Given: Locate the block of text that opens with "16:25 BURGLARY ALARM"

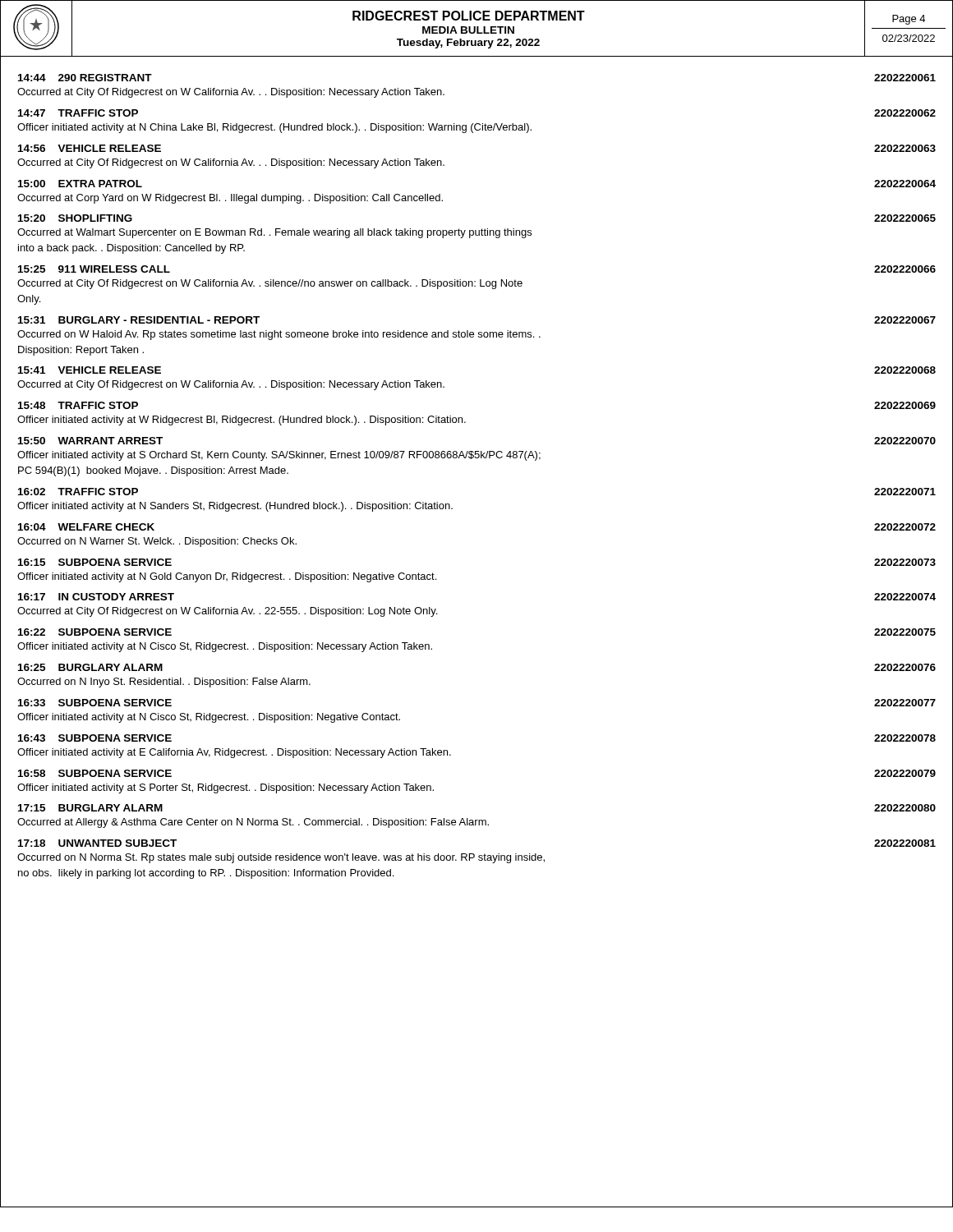Looking at the screenshot, I should 32,667.
